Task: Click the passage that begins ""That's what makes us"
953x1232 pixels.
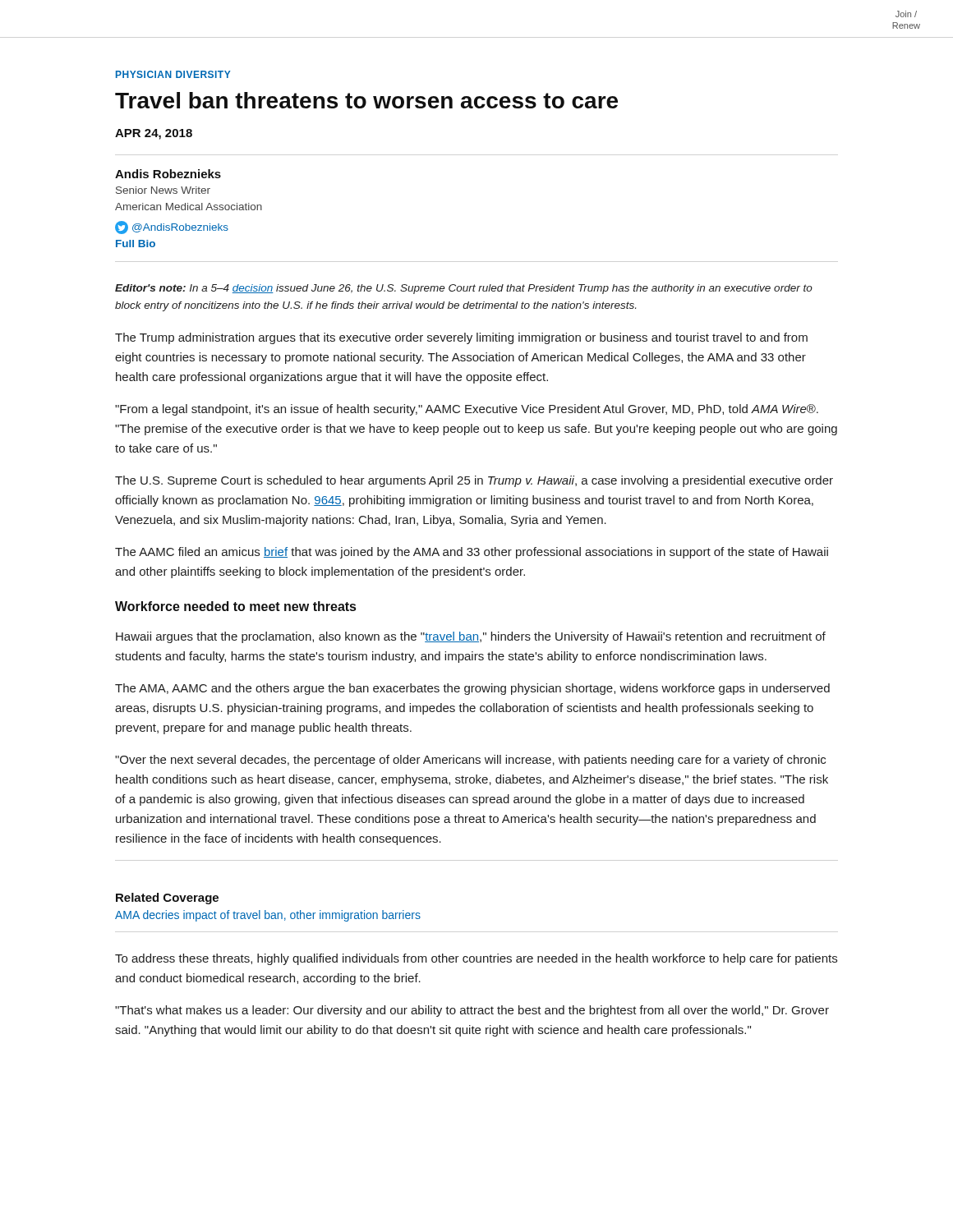Action: coord(472,1019)
